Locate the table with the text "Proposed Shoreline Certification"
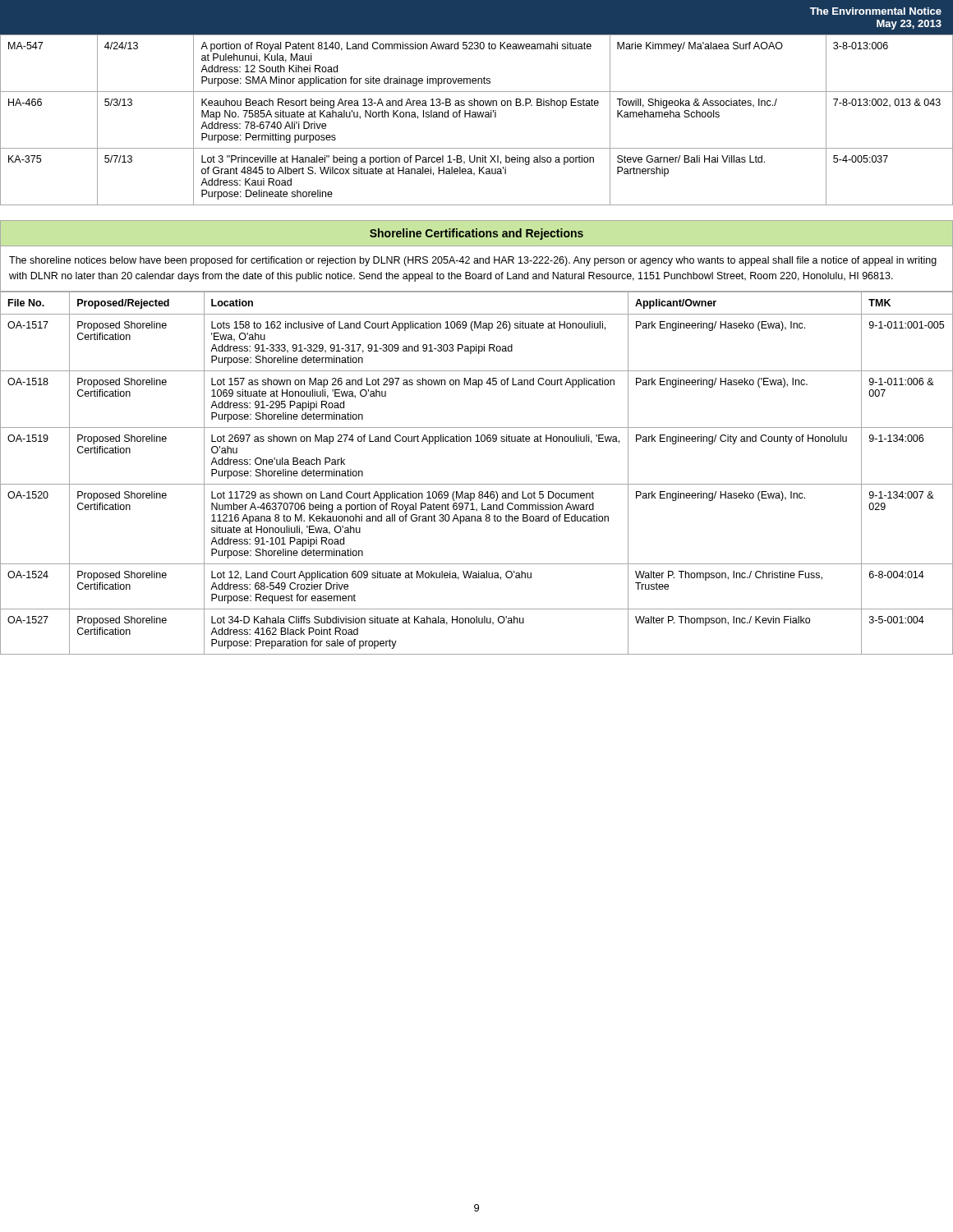The height and width of the screenshot is (1232, 953). tap(476, 473)
